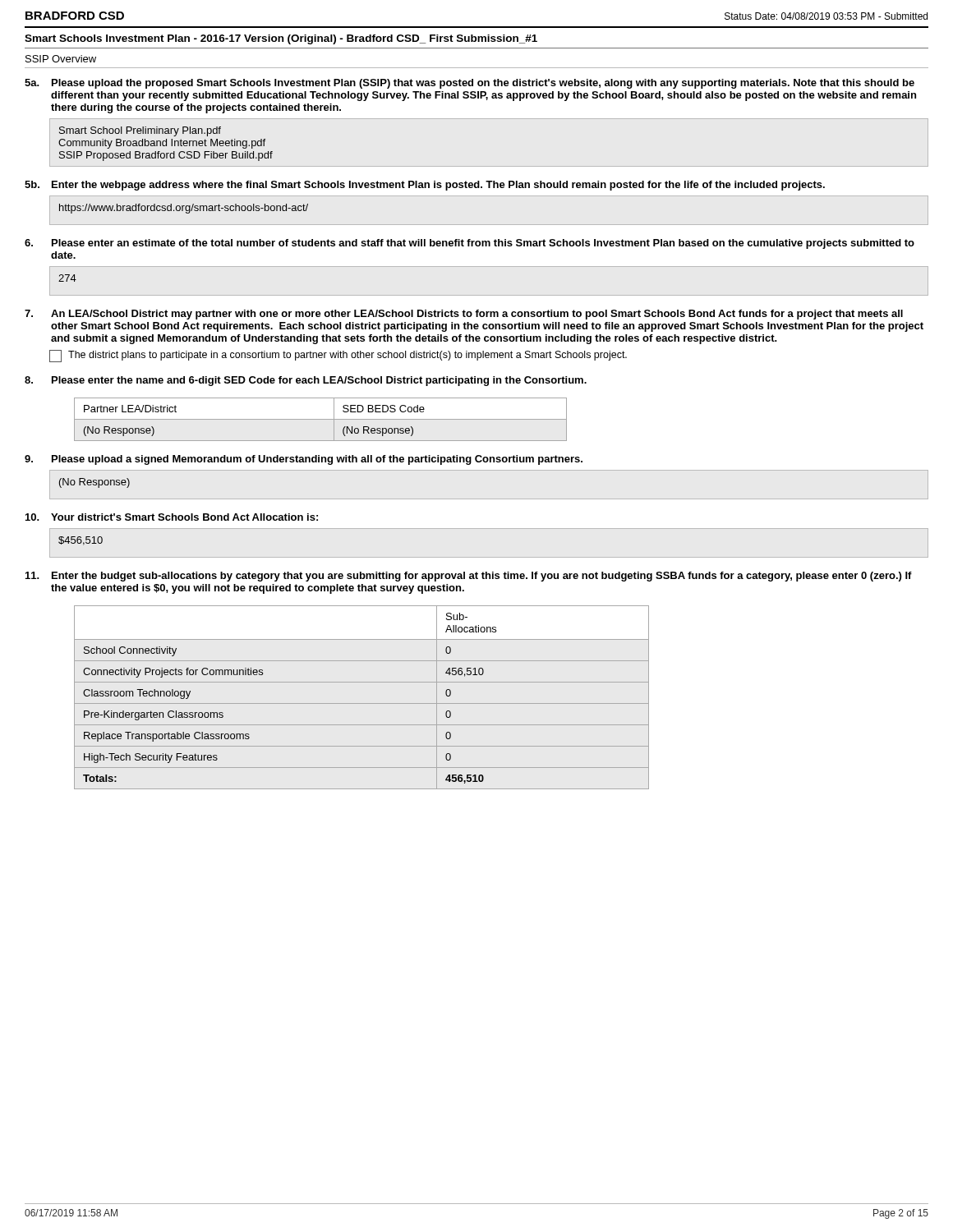Screen dimensions: 1232x953
Task: Select the text block with the text "Your district's Smart Schools Bond Act Allocation"
Action: 172,517
